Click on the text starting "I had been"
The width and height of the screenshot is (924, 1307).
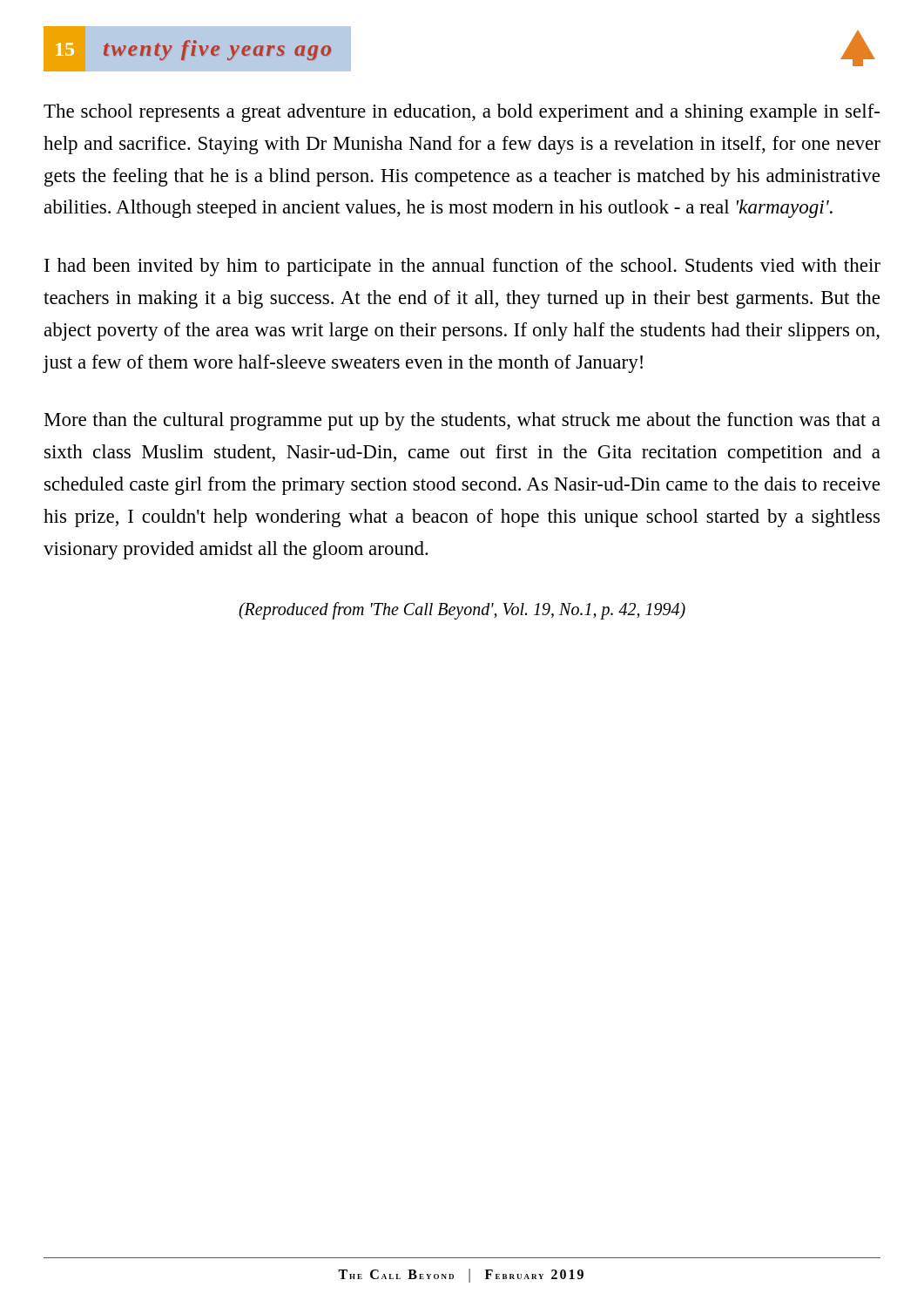coord(462,314)
